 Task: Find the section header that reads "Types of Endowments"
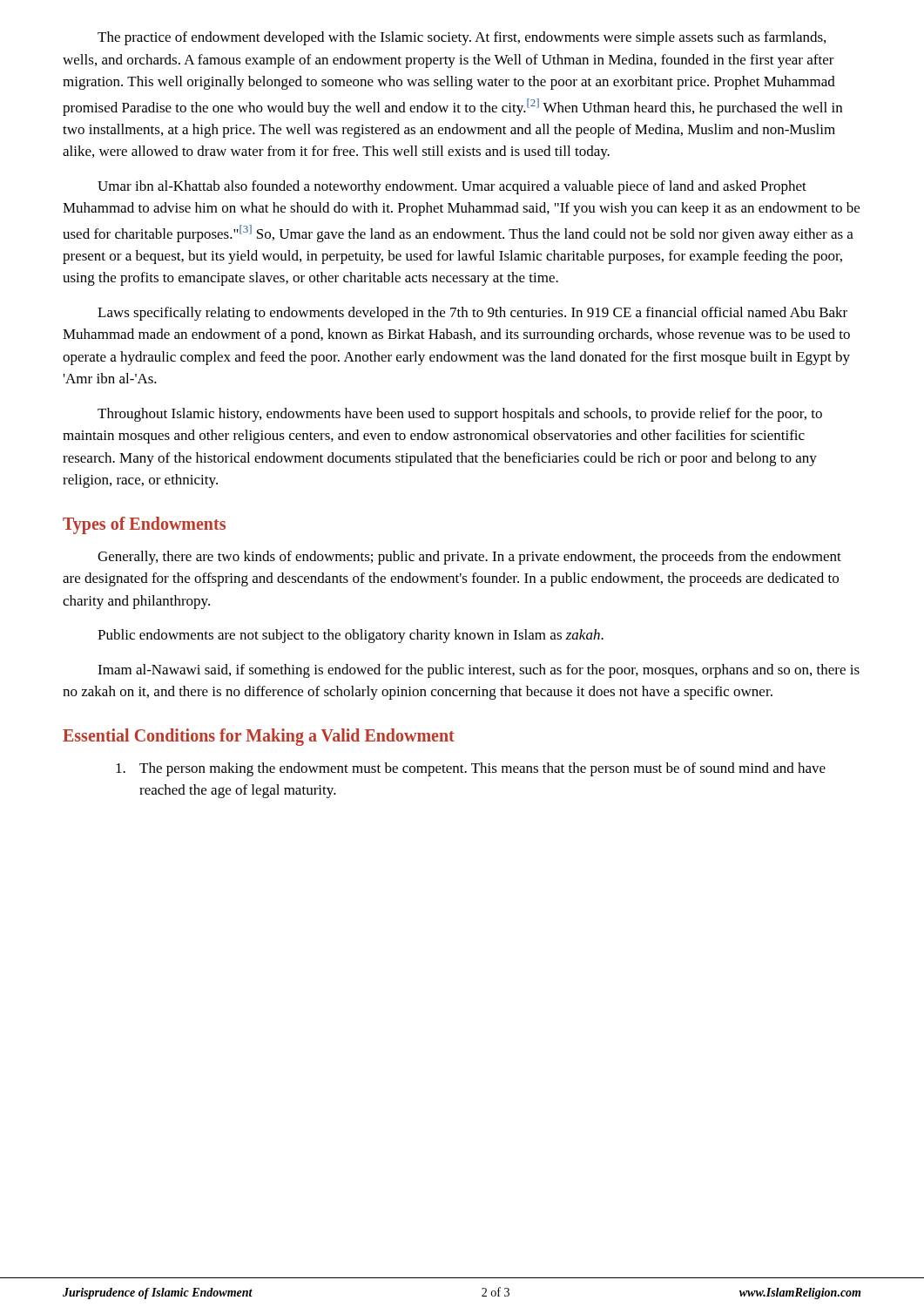pos(144,524)
